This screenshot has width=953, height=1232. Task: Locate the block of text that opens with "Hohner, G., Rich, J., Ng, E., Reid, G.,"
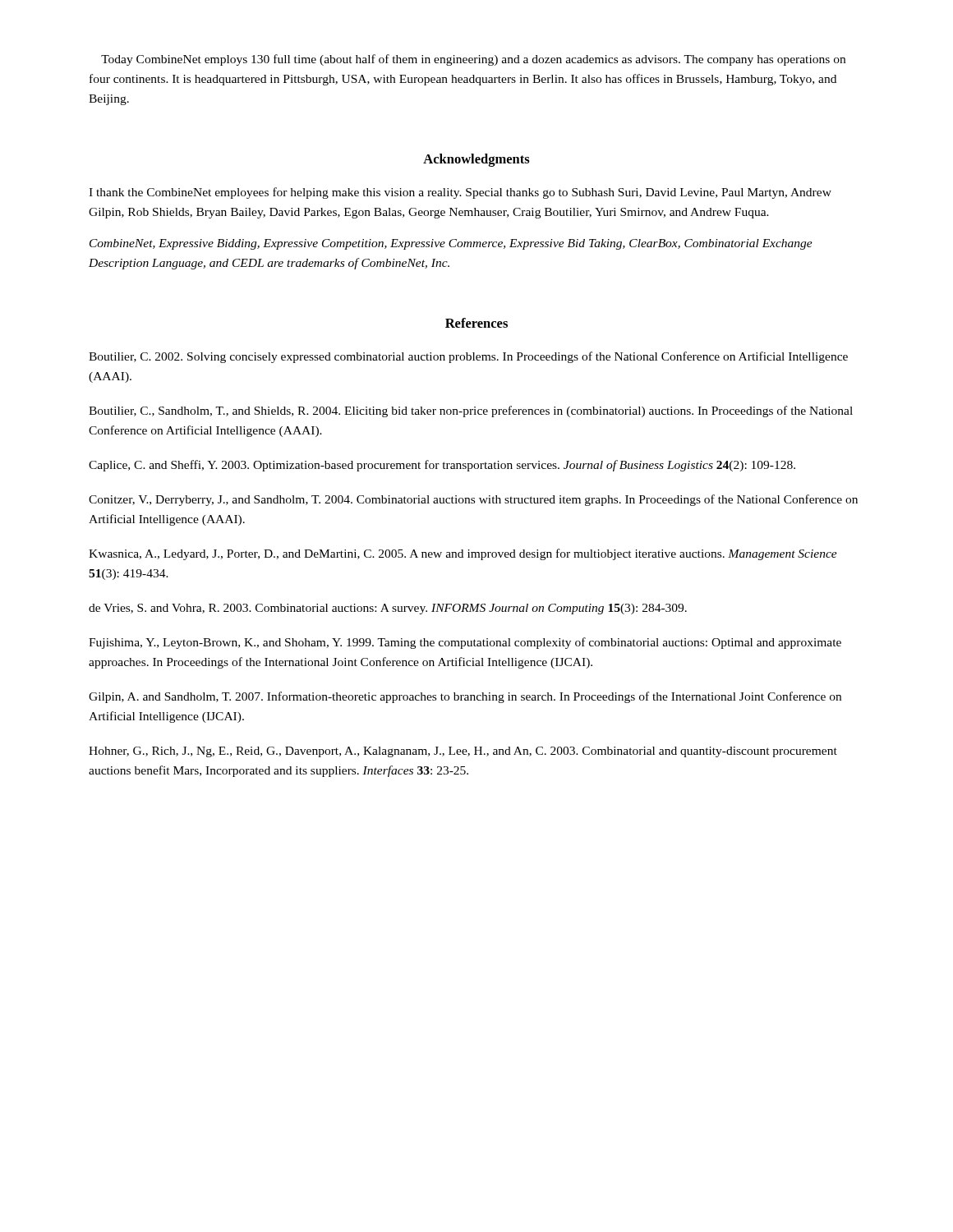click(476, 761)
